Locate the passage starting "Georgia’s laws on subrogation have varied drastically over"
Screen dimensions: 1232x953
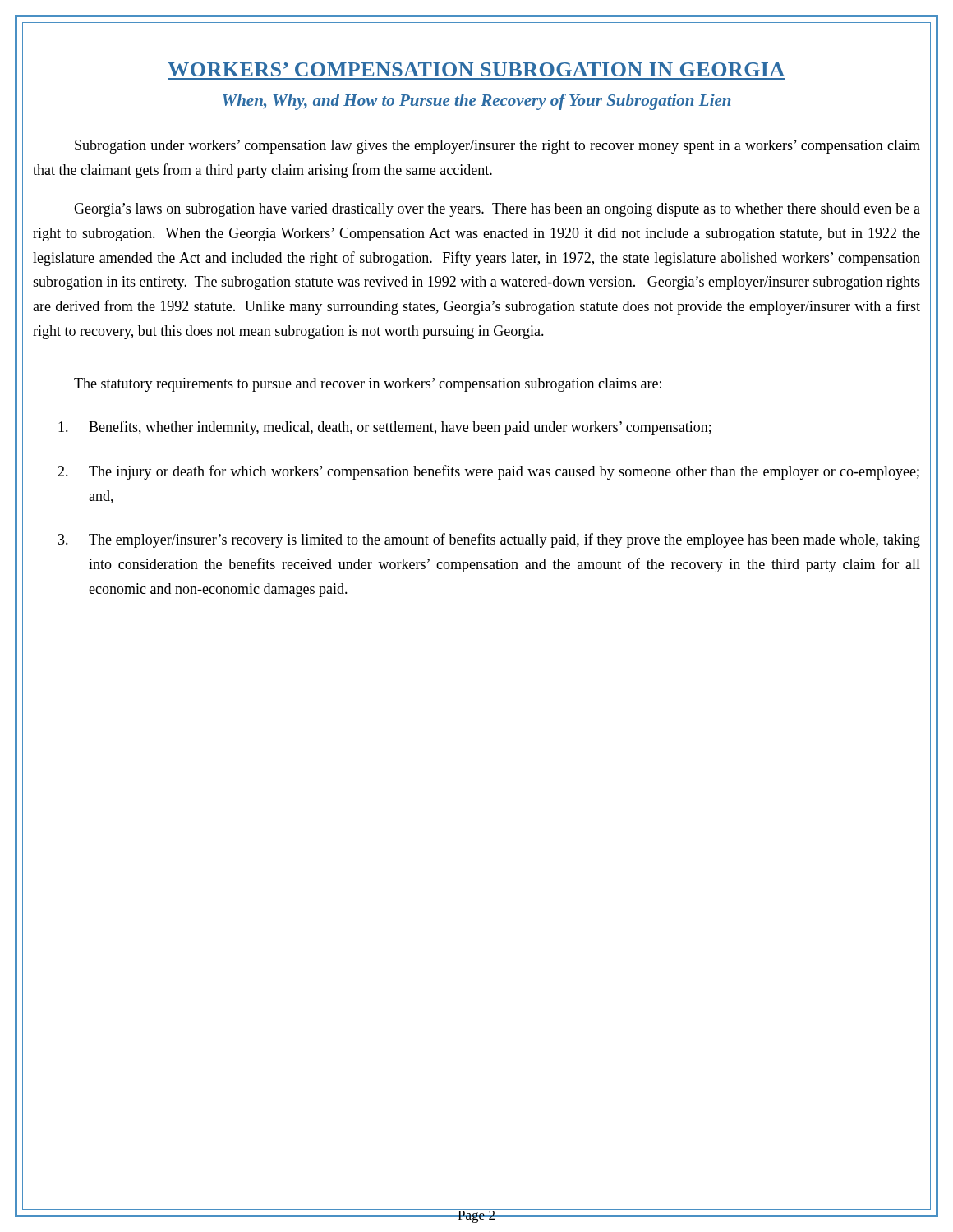coord(476,270)
